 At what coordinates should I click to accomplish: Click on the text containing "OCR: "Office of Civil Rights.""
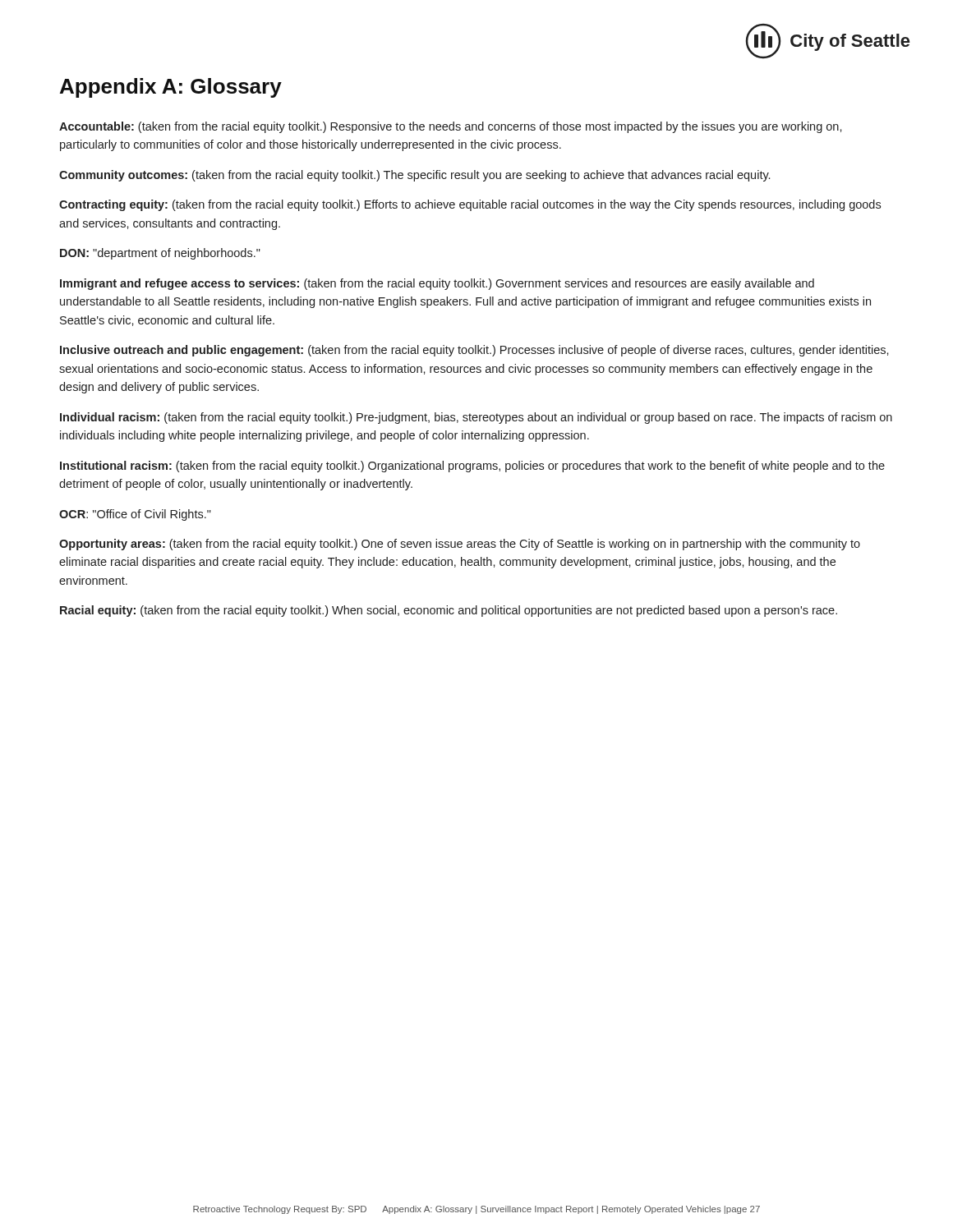point(135,514)
